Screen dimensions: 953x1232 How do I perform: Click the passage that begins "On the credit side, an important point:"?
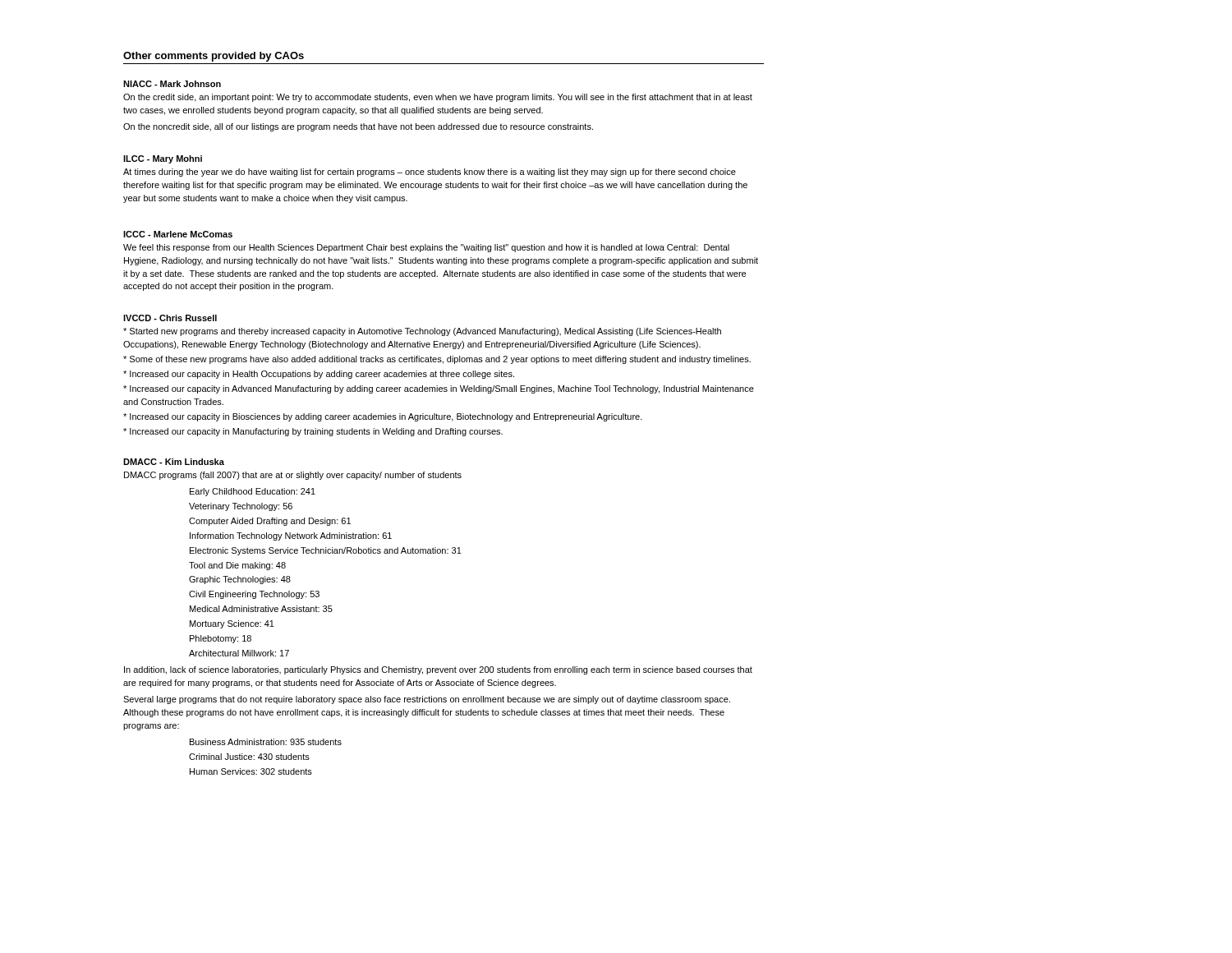pyautogui.click(x=438, y=103)
